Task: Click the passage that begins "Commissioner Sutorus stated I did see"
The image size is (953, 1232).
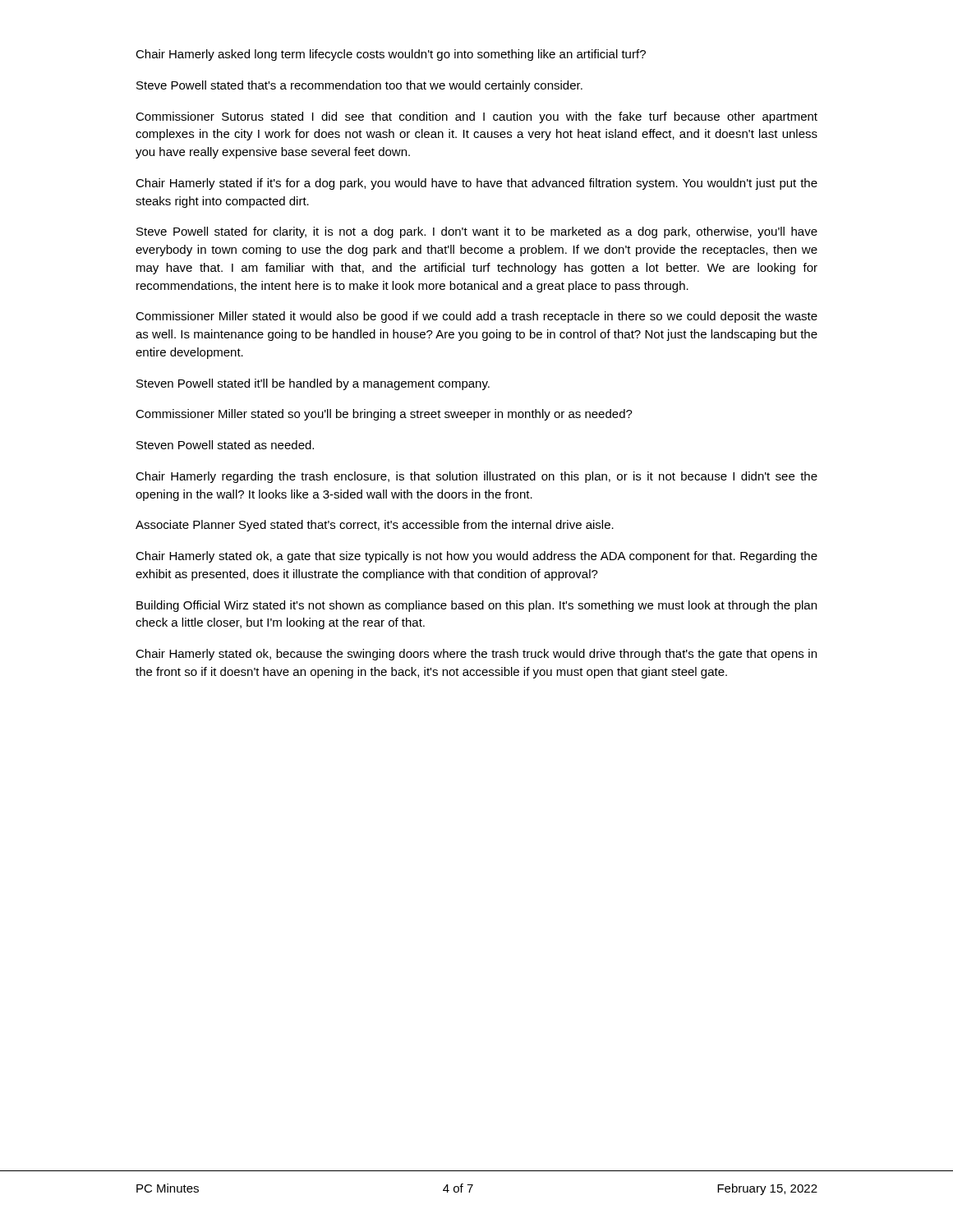Action: (x=476, y=134)
